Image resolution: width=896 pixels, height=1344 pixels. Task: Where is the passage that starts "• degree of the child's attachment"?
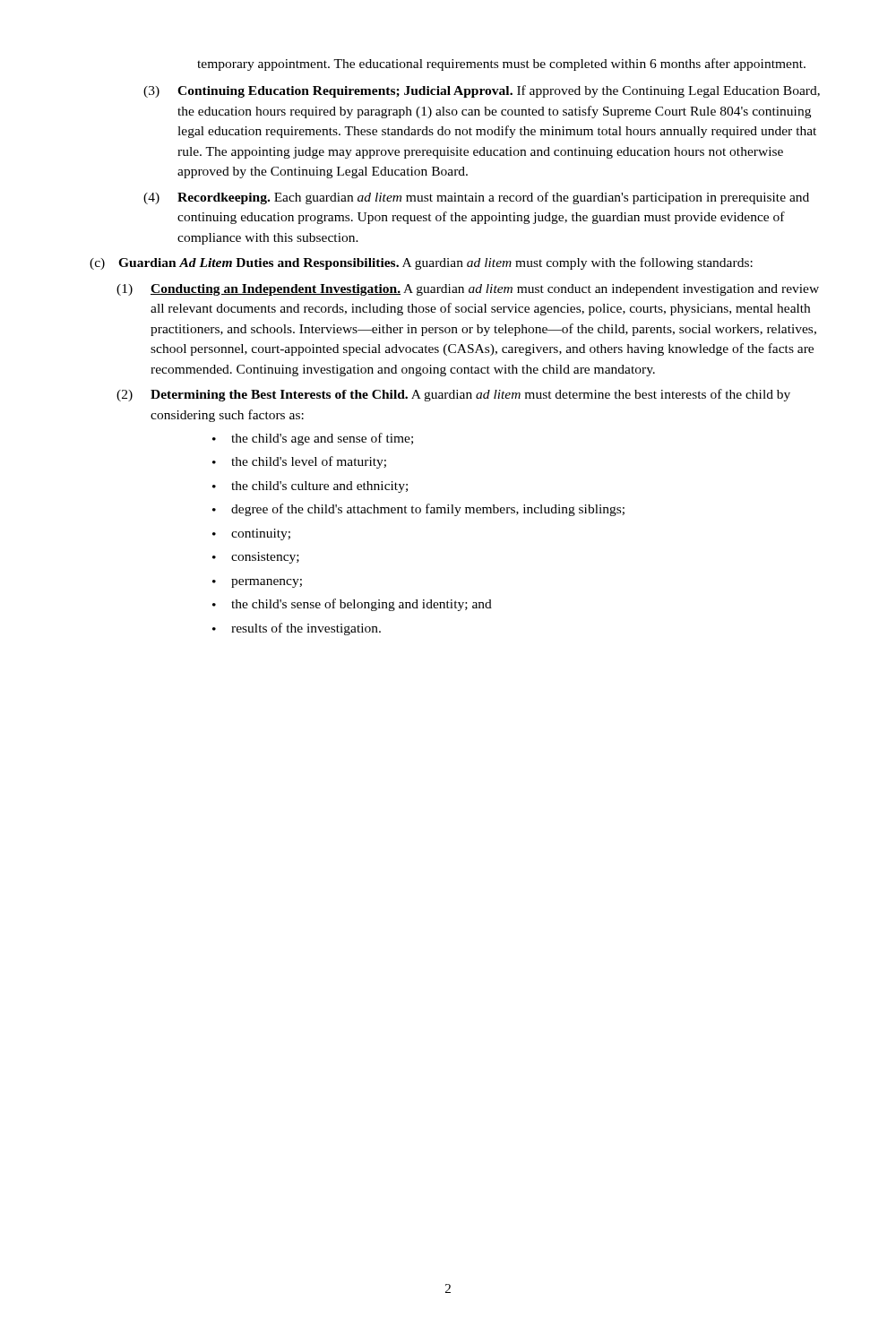click(518, 510)
